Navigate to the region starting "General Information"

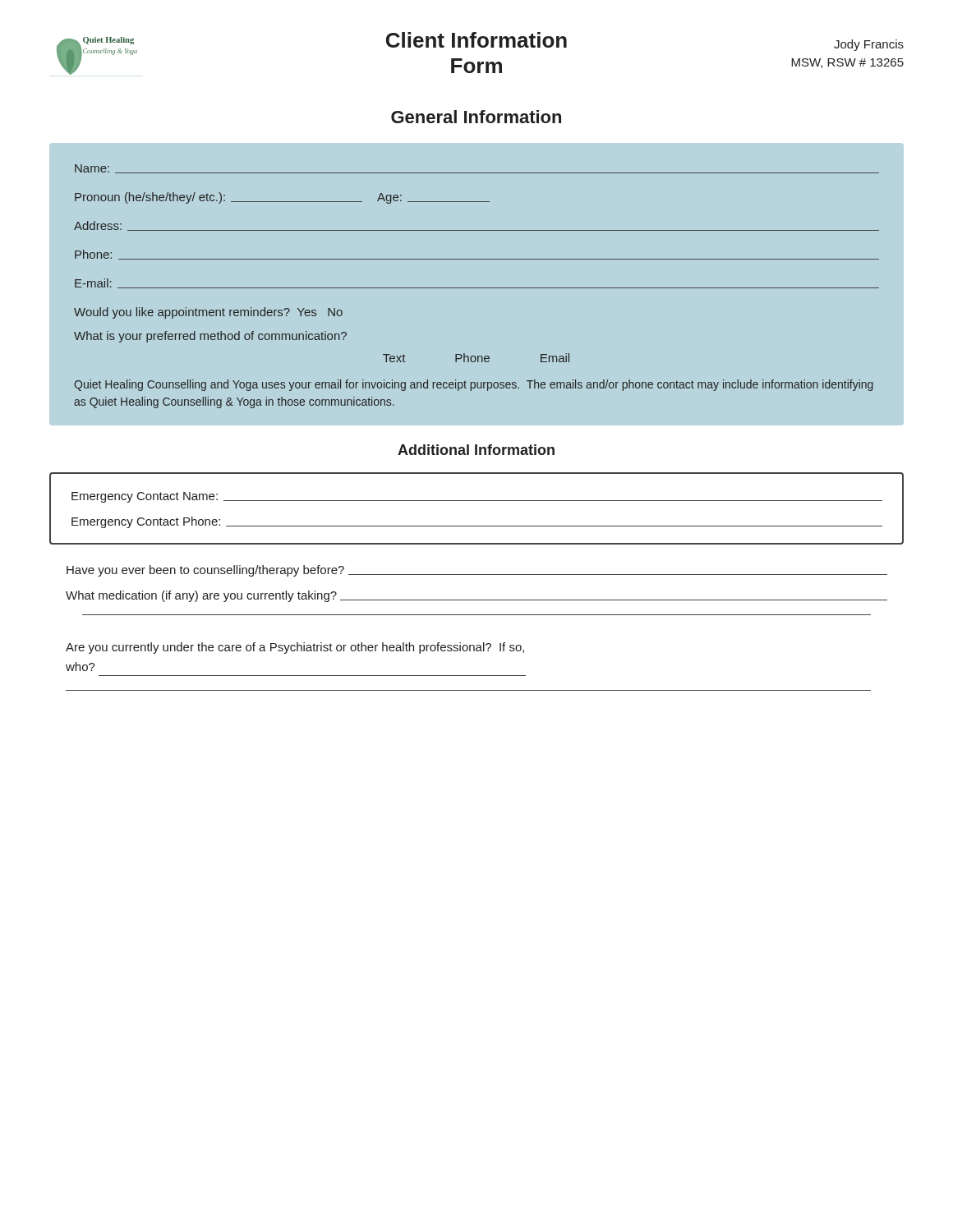pyautogui.click(x=476, y=117)
